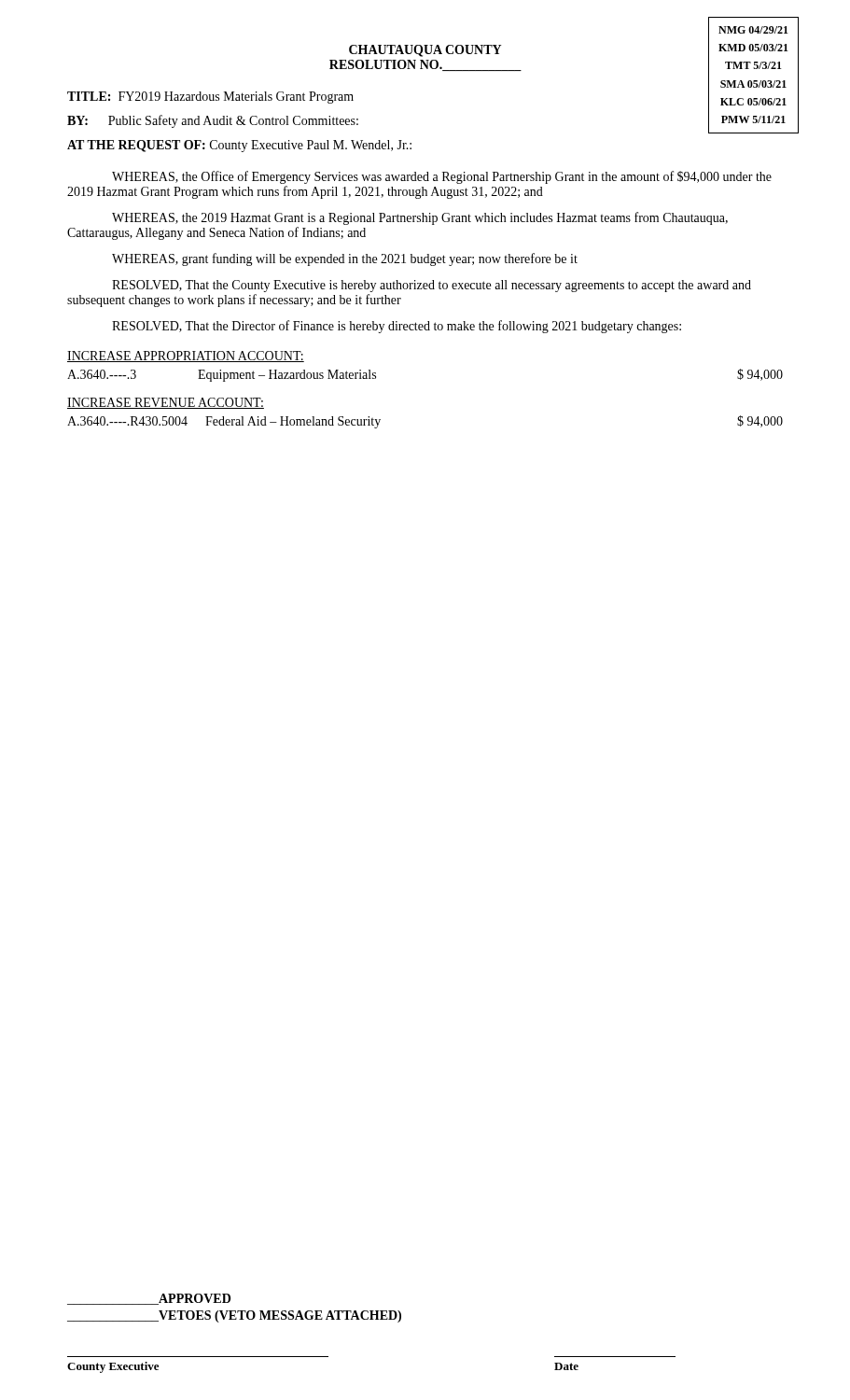Screen dimensions: 1400x850
Task: Select the text block with the text "AT THE REQUEST"
Action: 240,145
